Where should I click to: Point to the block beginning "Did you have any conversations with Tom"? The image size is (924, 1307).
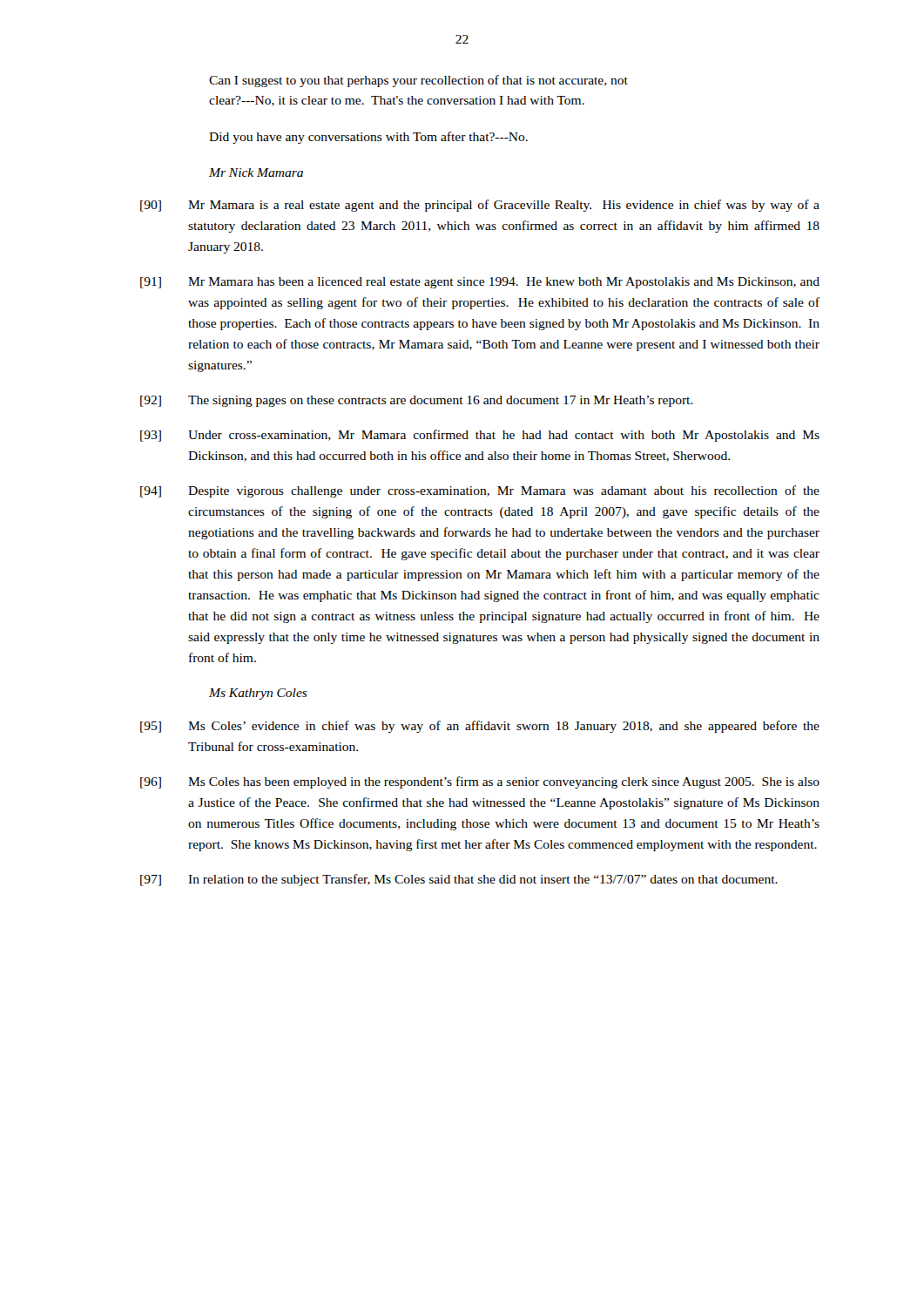click(x=369, y=136)
